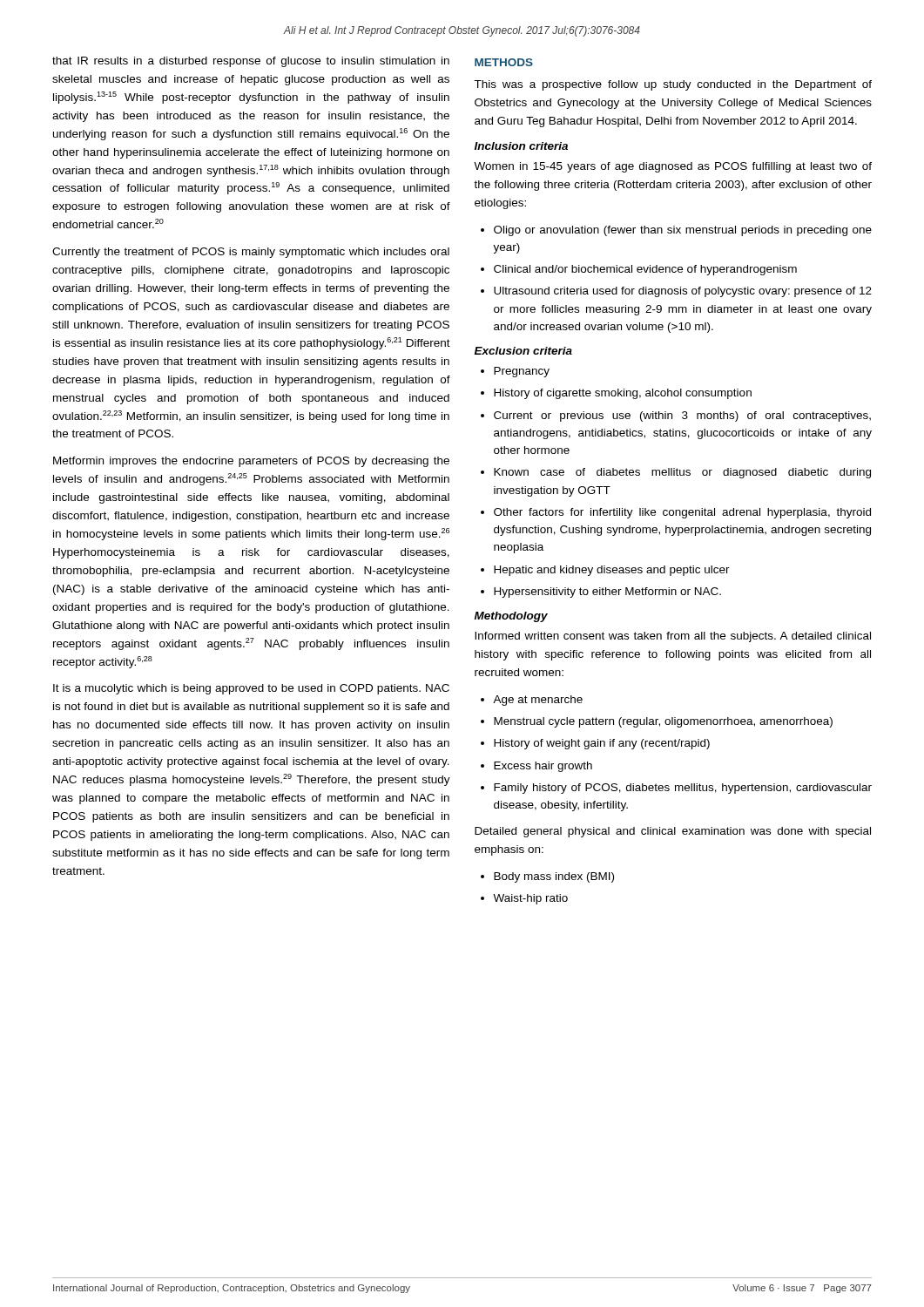The width and height of the screenshot is (924, 1307).
Task: Locate the list item that reads "Current or previous use (within 3 months) of"
Action: pos(683,432)
